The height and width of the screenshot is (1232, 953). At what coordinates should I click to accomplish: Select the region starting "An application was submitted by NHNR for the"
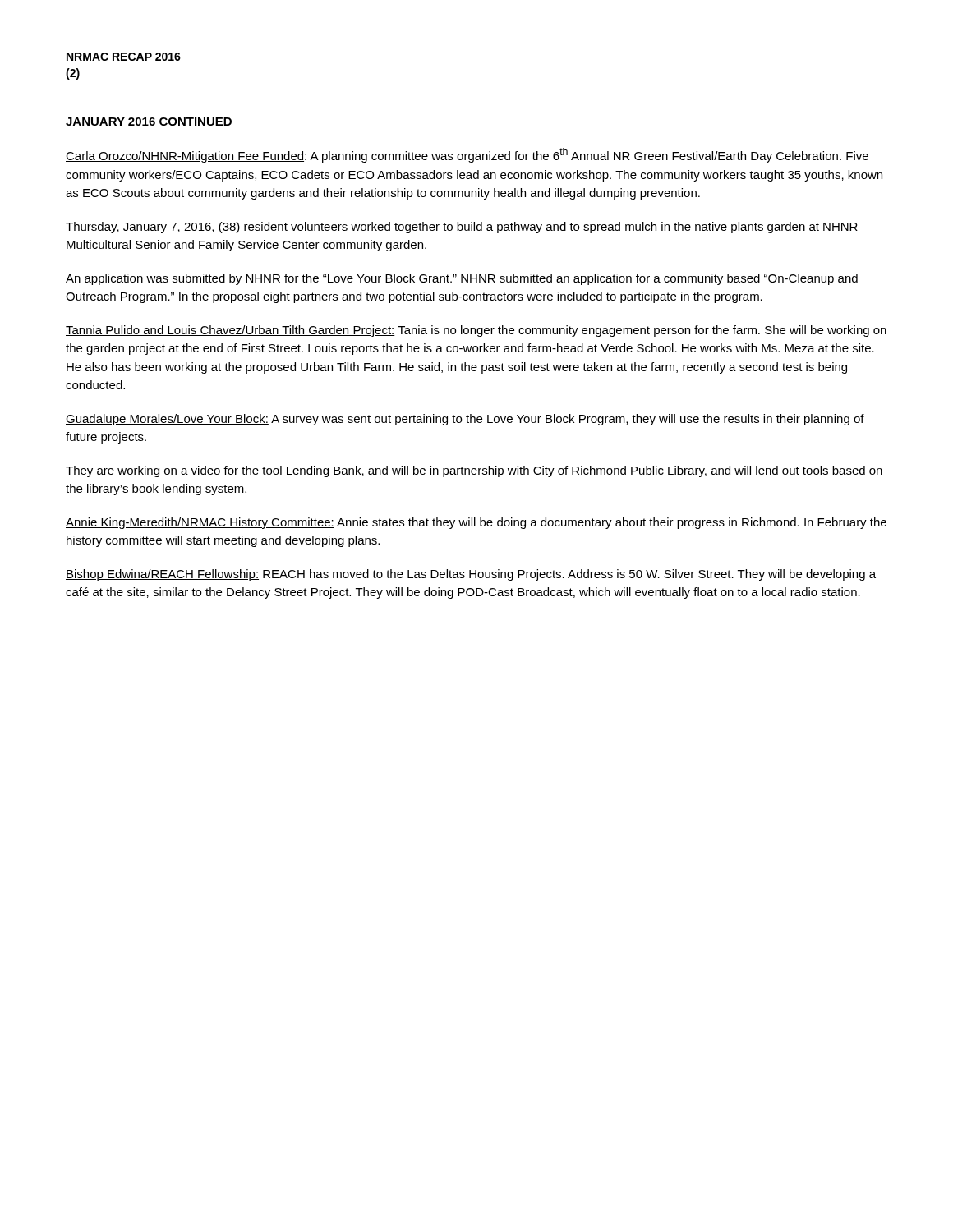[462, 287]
